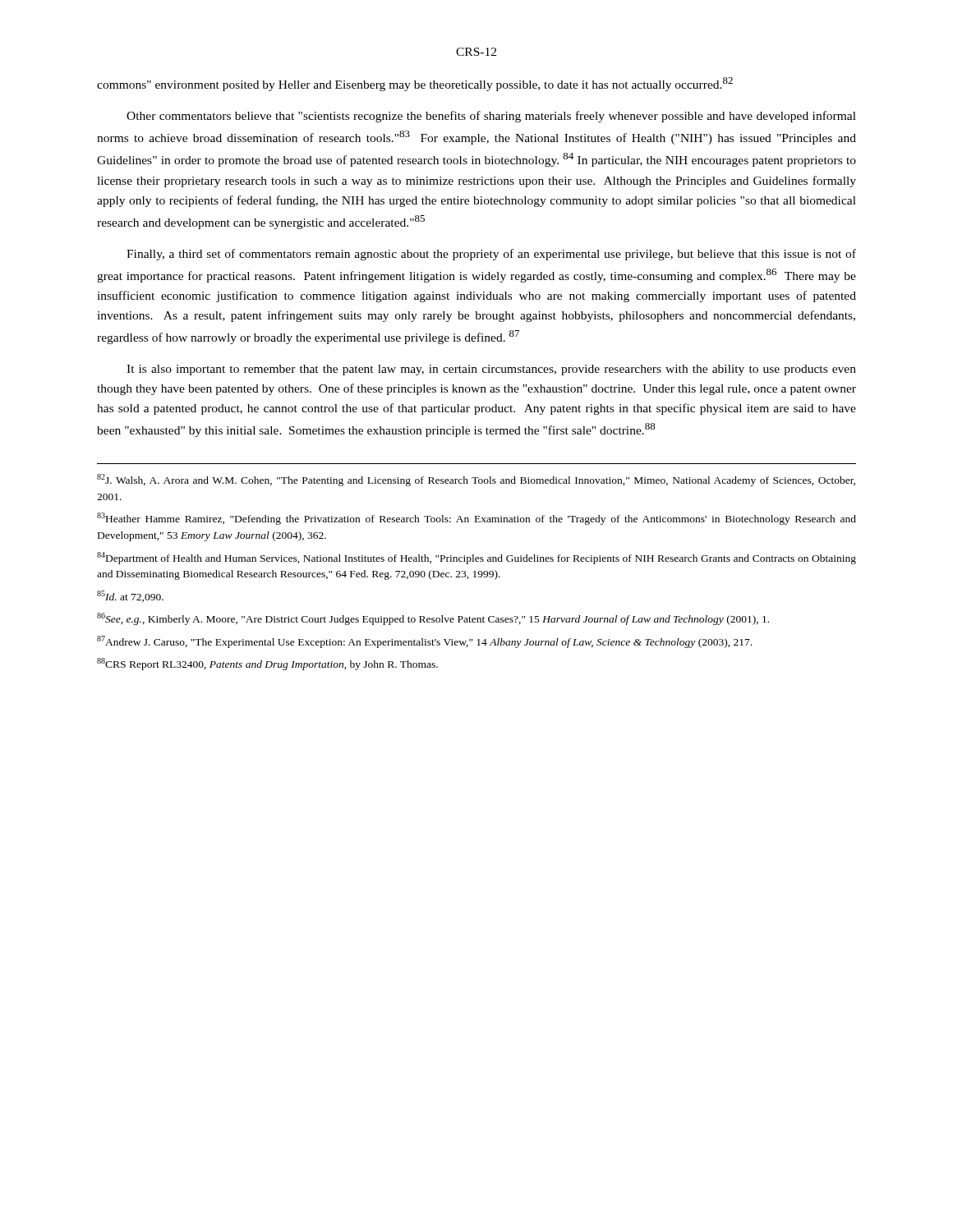Point to the block beginning "87Andrew J. Caruso, "The Experimental Use"
The height and width of the screenshot is (1232, 953).
425,641
